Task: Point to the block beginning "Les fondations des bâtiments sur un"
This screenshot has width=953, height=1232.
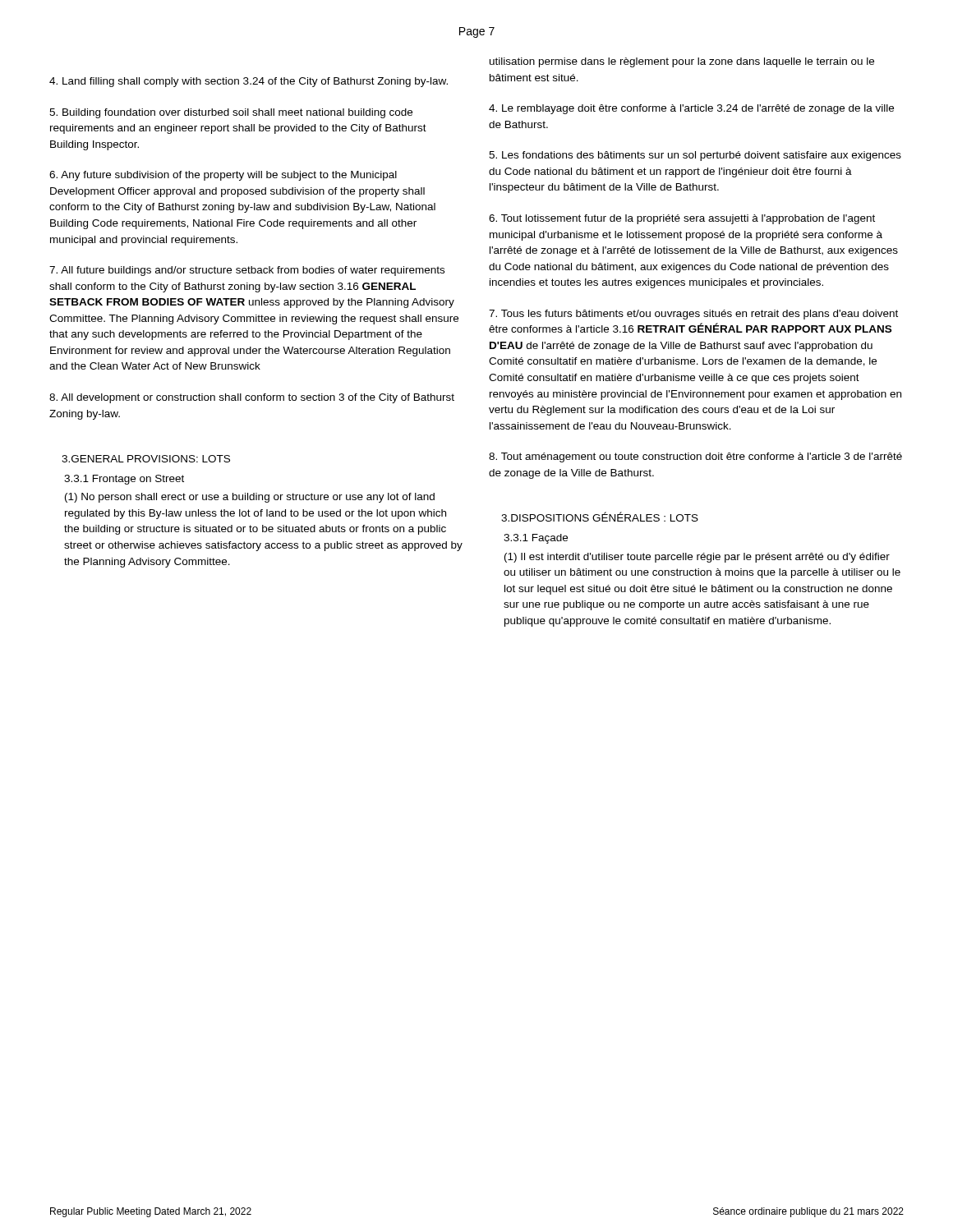Action: point(695,171)
